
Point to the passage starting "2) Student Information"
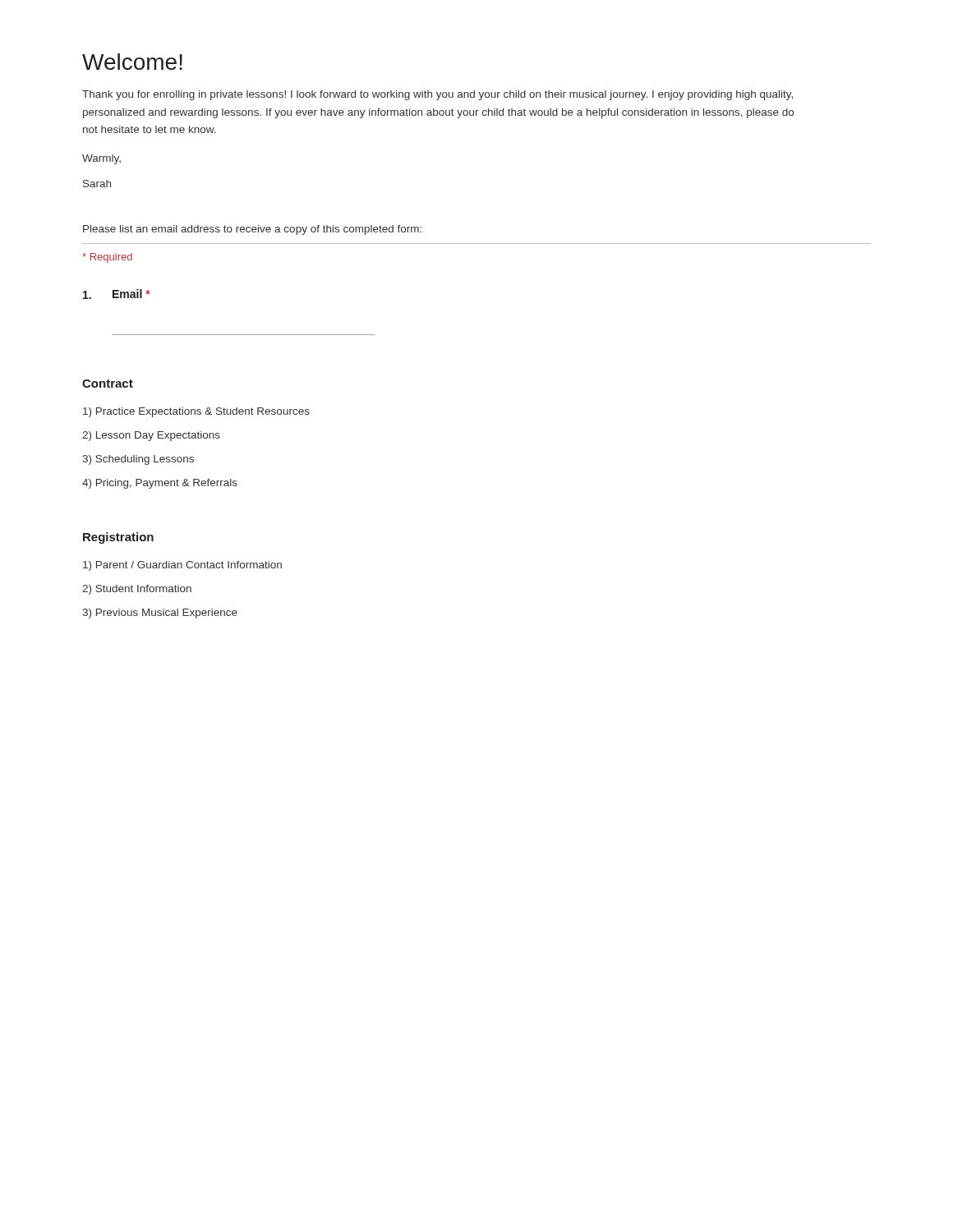pos(137,590)
